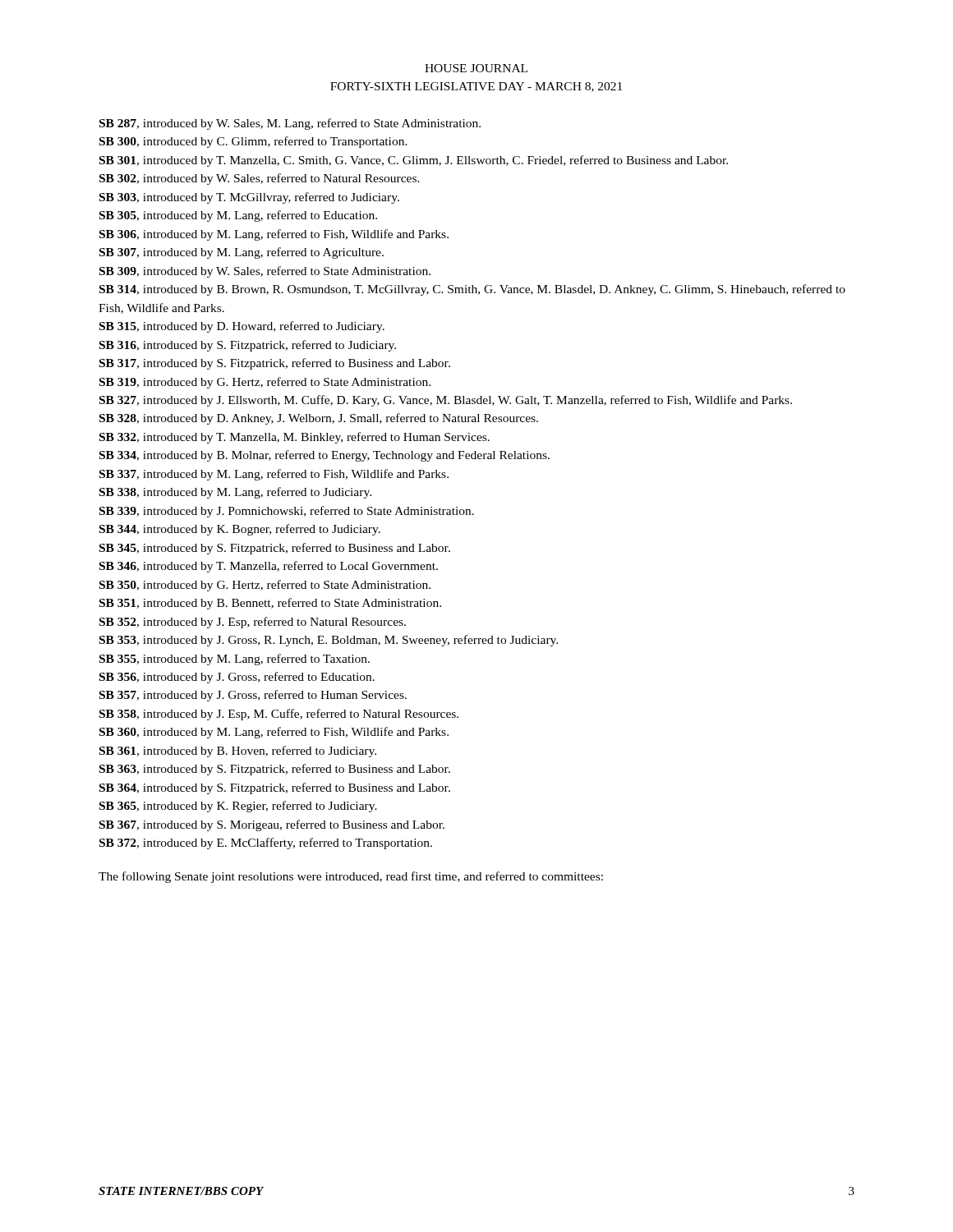Point to the text starting "SB 328, introduced by"

pyautogui.click(x=476, y=419)
